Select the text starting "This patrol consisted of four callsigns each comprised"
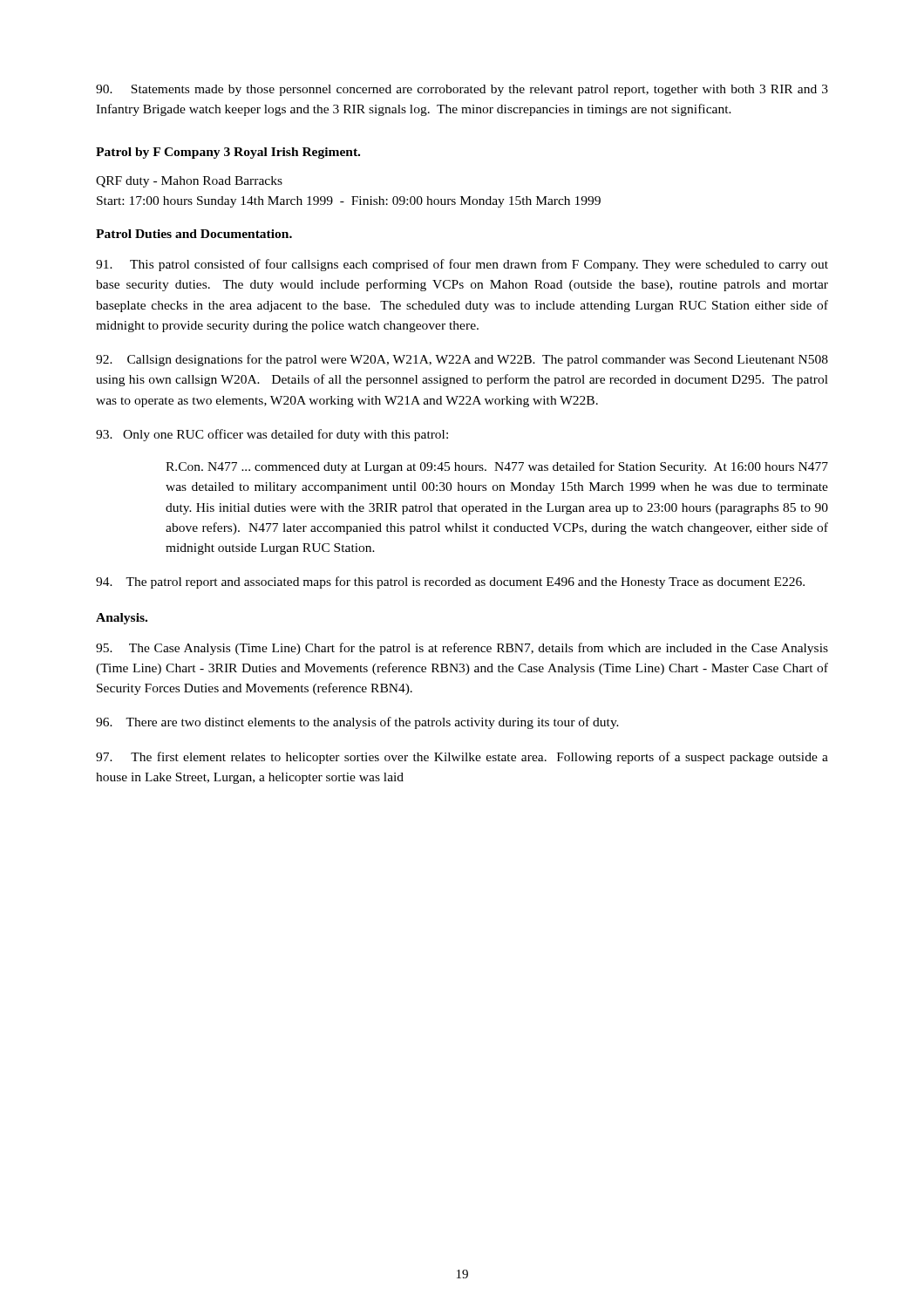The image size is (924, 1308). 462,294
